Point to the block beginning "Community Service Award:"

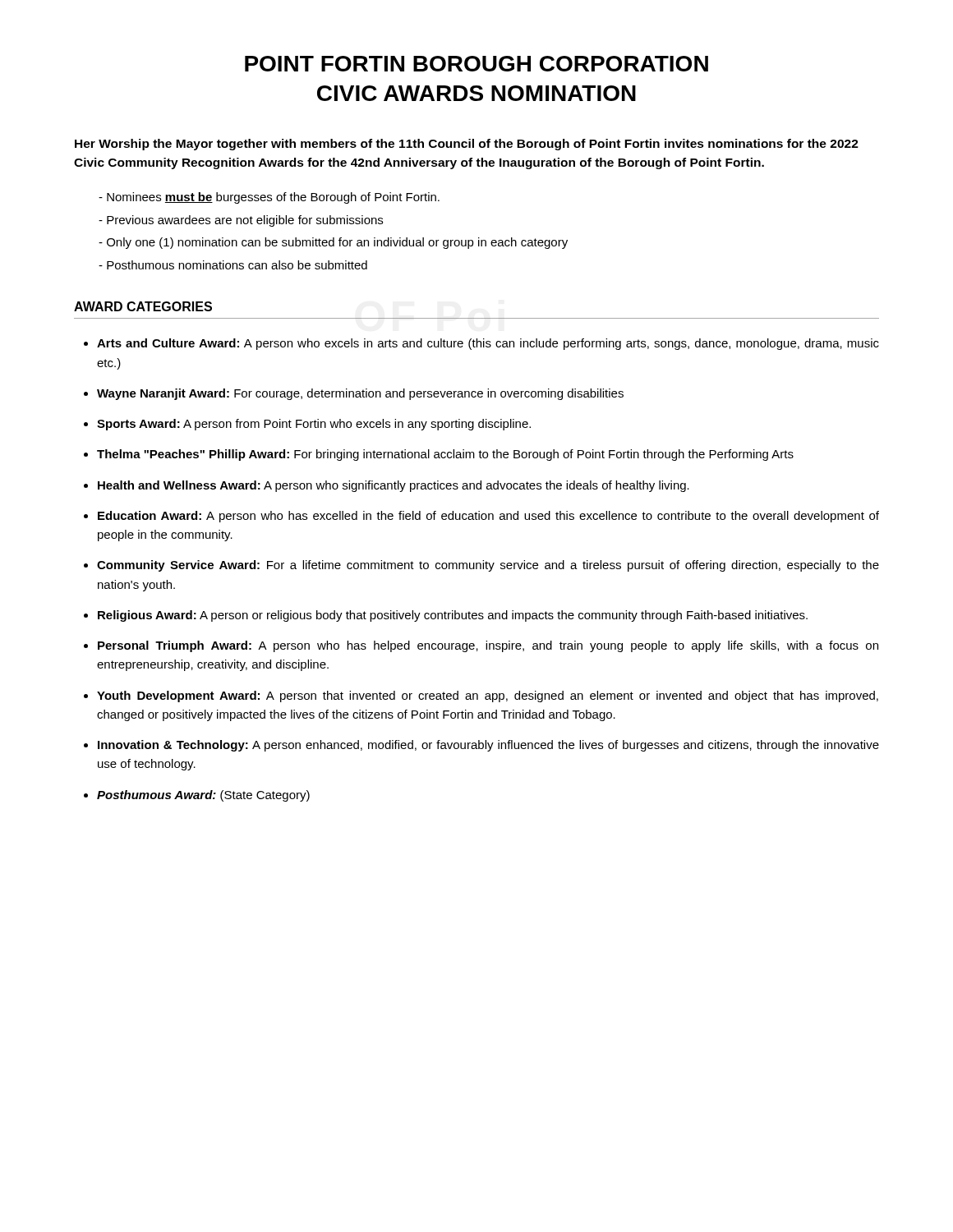click(x=488, y=574)
